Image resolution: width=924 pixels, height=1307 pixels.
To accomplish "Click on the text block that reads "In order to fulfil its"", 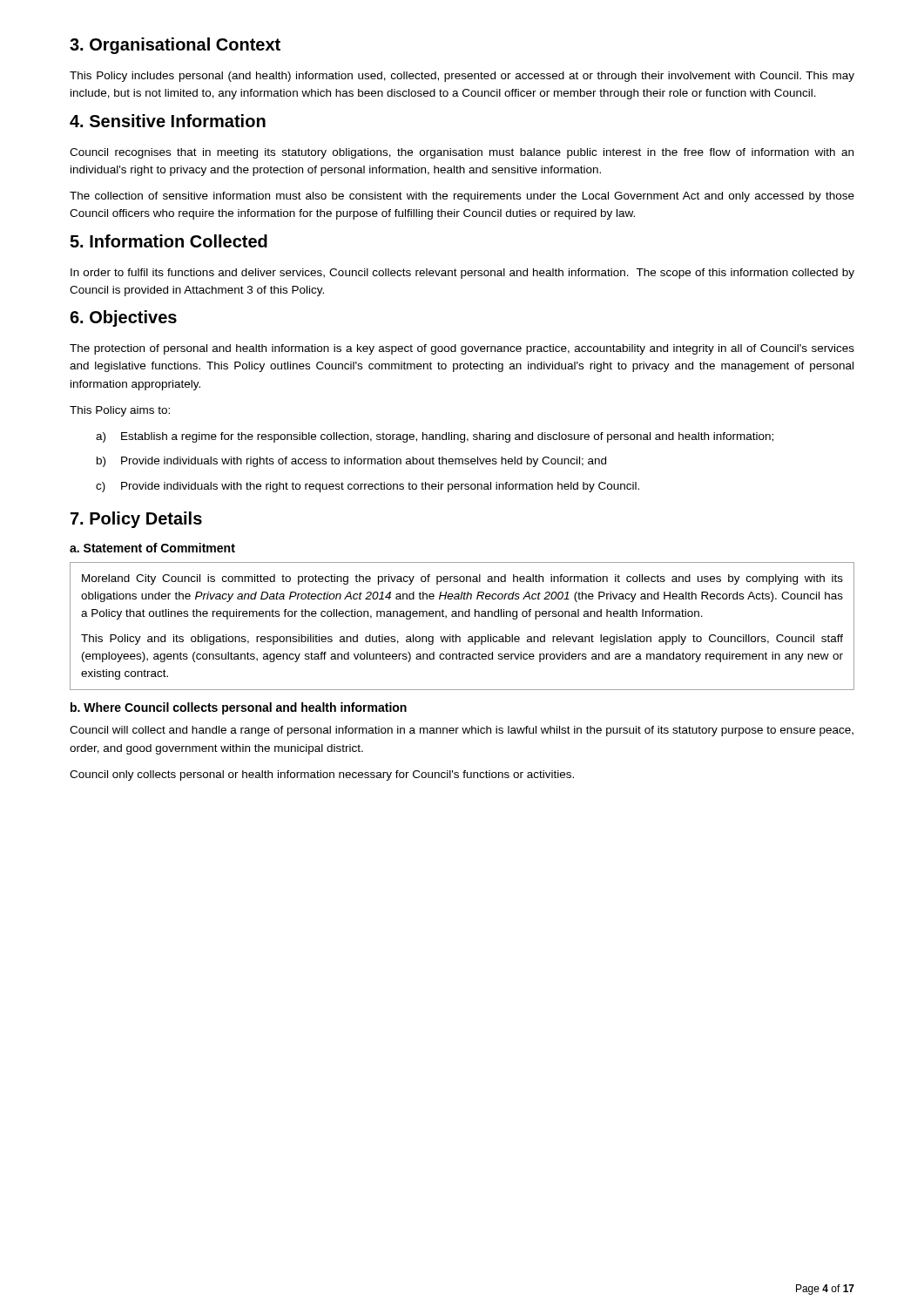I will (x=462, y=281).
